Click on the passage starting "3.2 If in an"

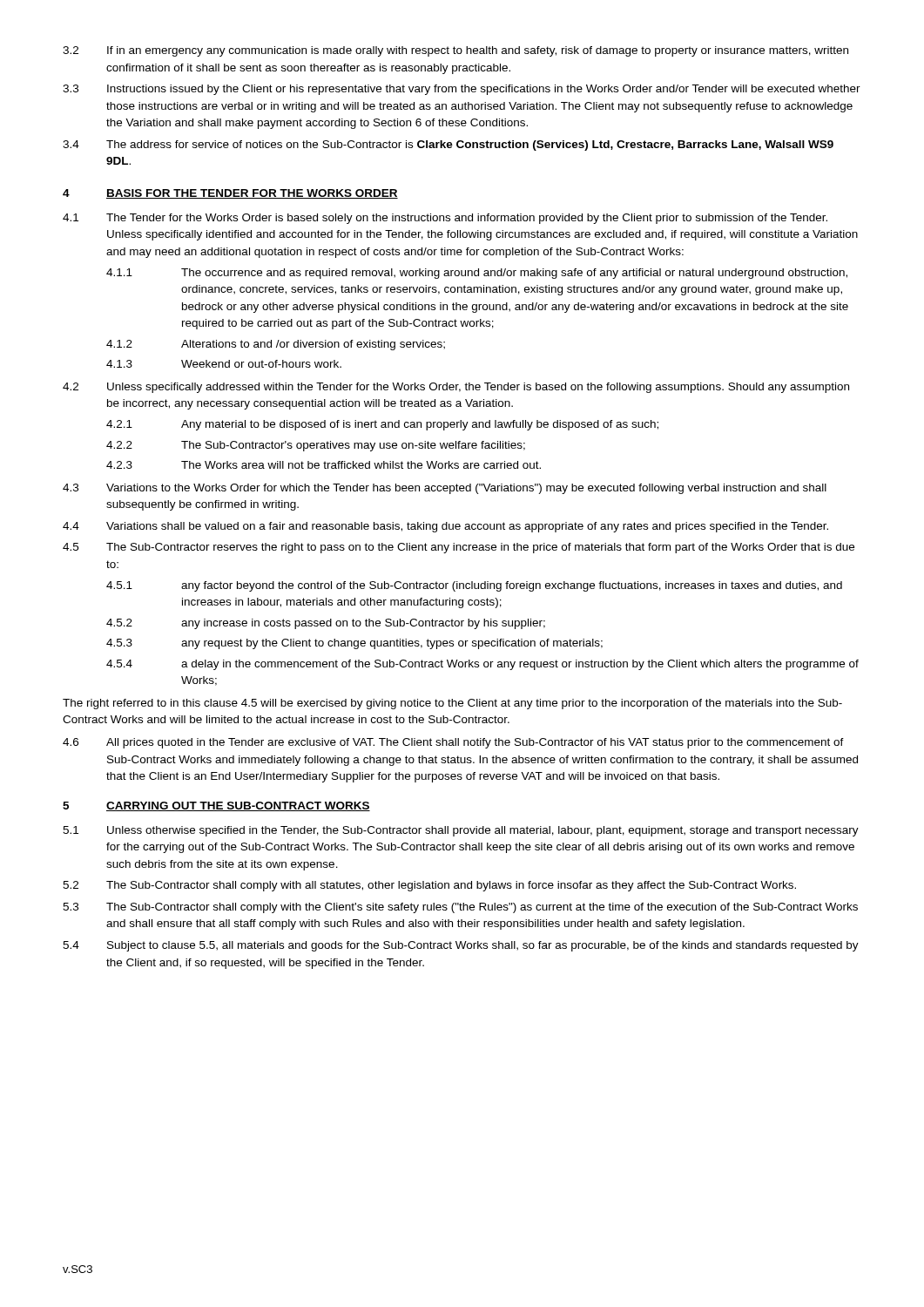462,59
